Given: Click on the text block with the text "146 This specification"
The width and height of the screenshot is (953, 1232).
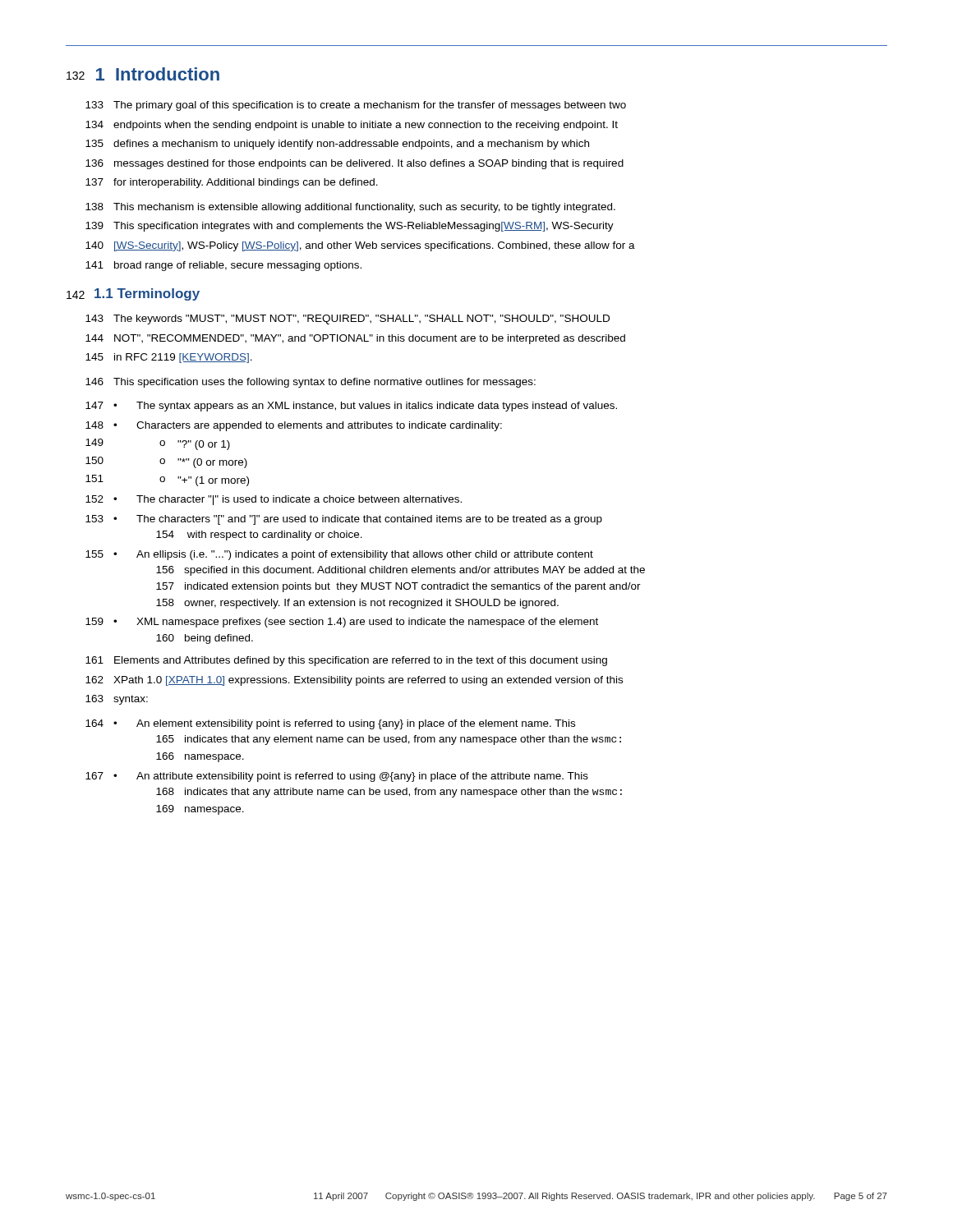Looking at the screenshot, I should point(476,382).
